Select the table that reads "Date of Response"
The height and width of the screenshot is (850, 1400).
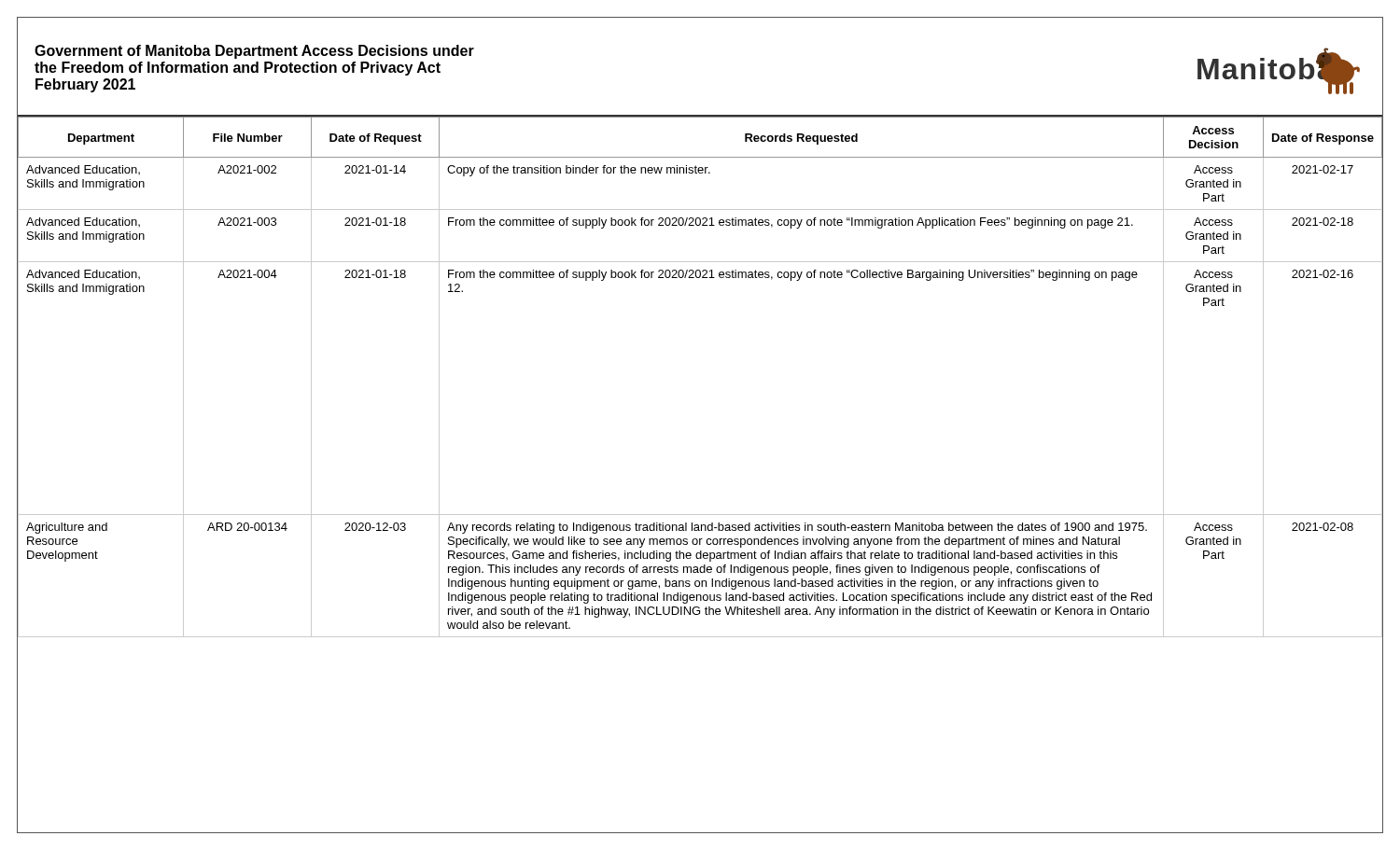(700, 377)
